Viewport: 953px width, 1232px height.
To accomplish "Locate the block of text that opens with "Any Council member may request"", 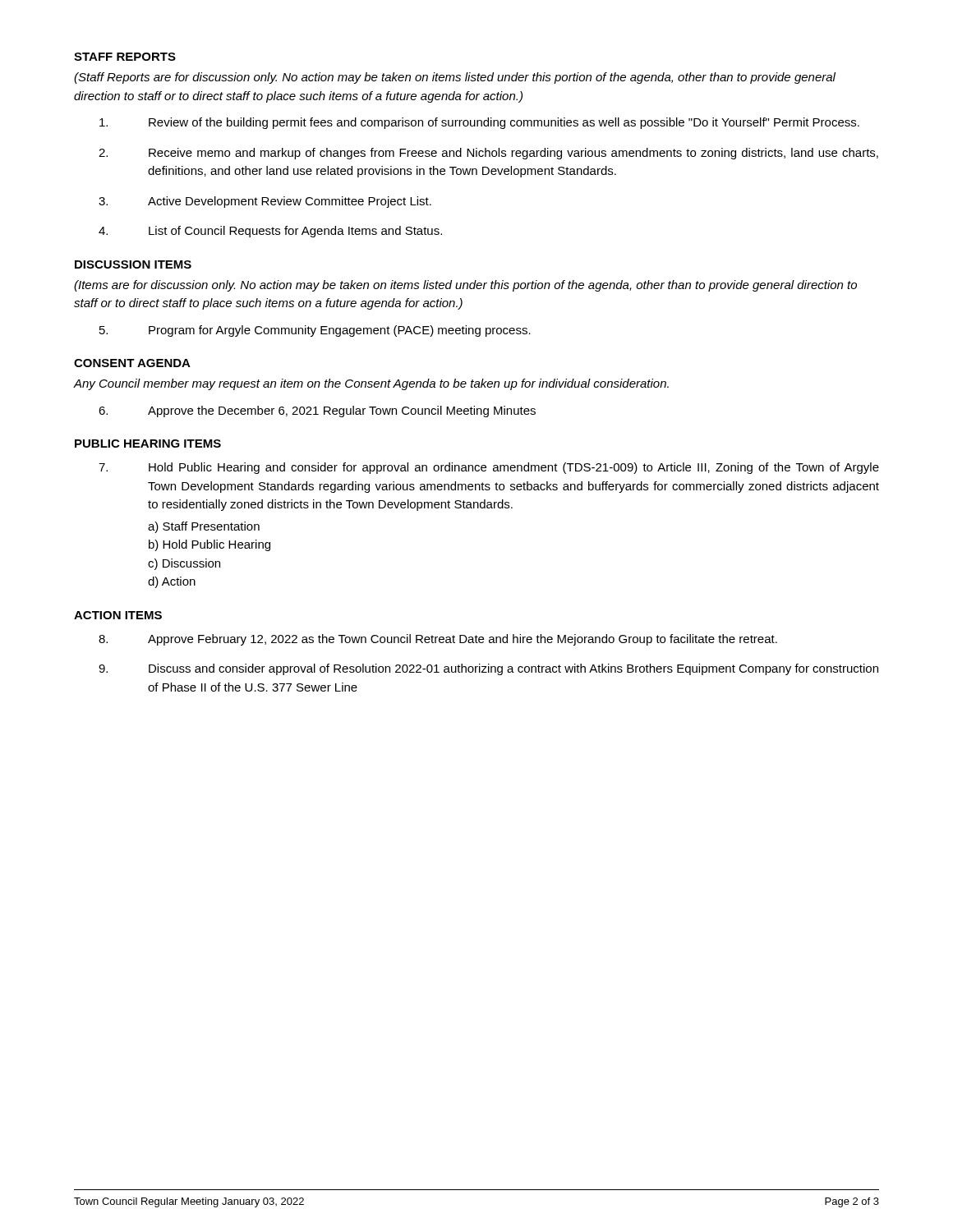I will 372,383.
